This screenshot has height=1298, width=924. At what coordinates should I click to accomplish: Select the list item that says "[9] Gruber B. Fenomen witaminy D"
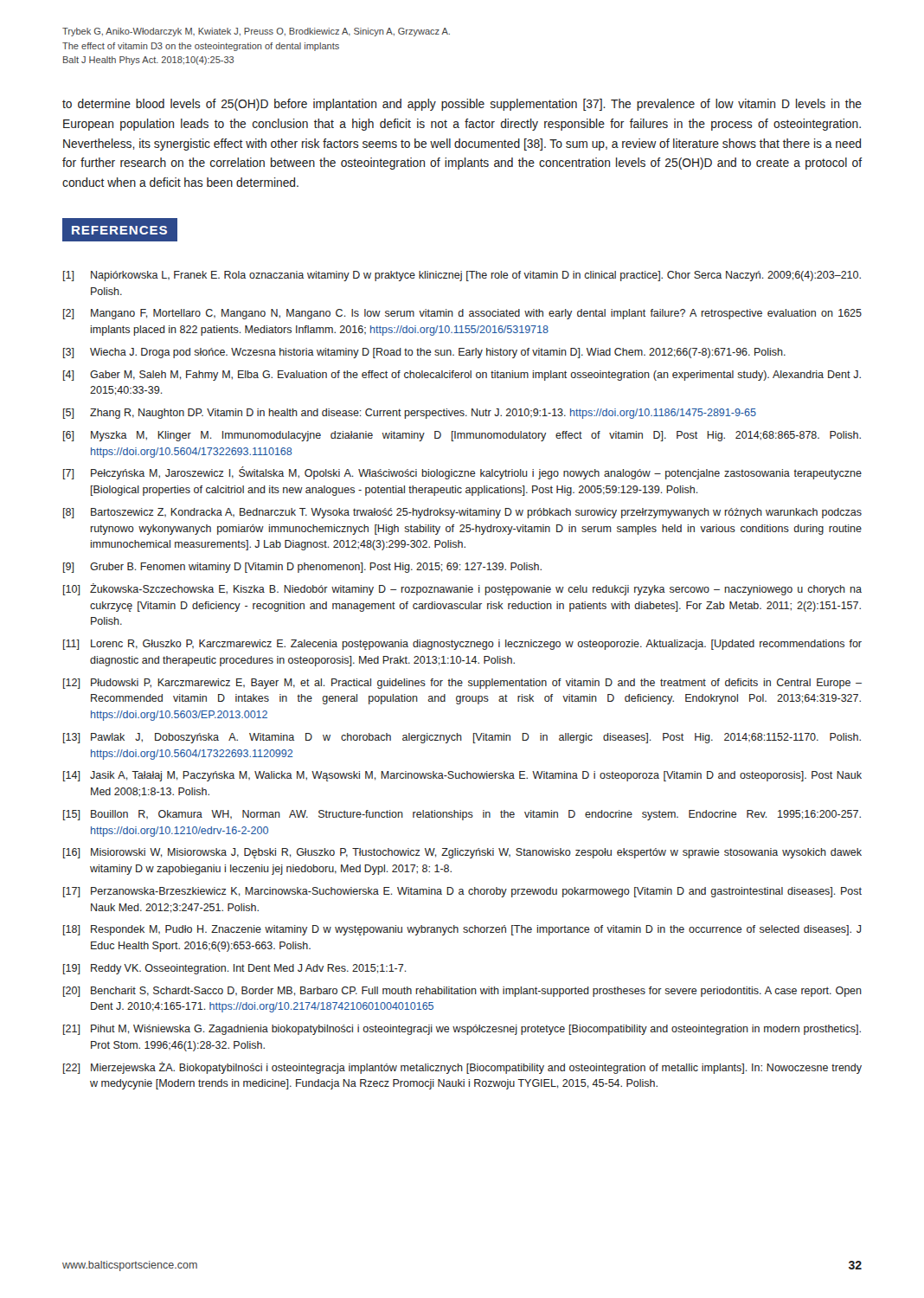click(462, 567)
